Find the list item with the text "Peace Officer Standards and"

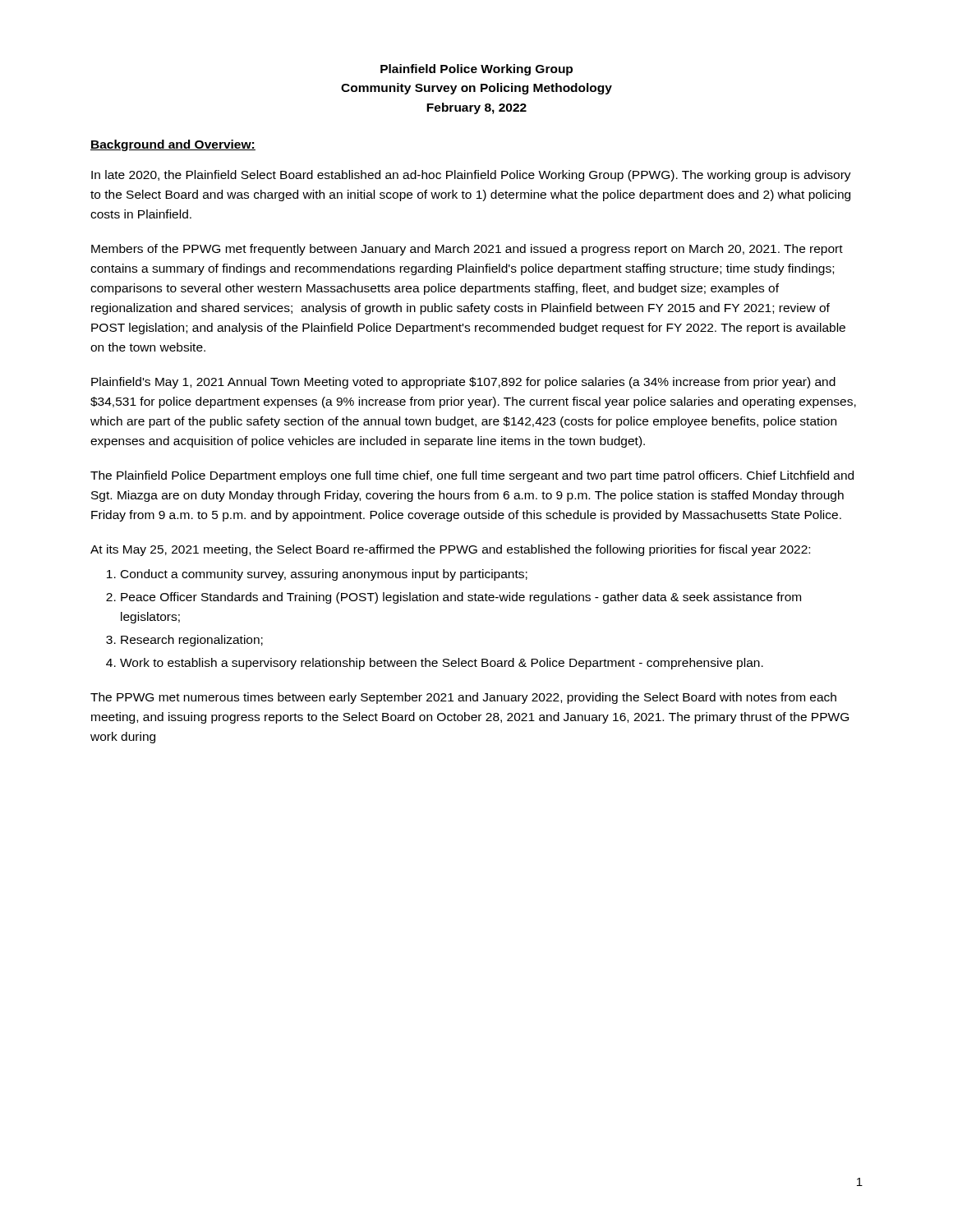pos(461,607)
